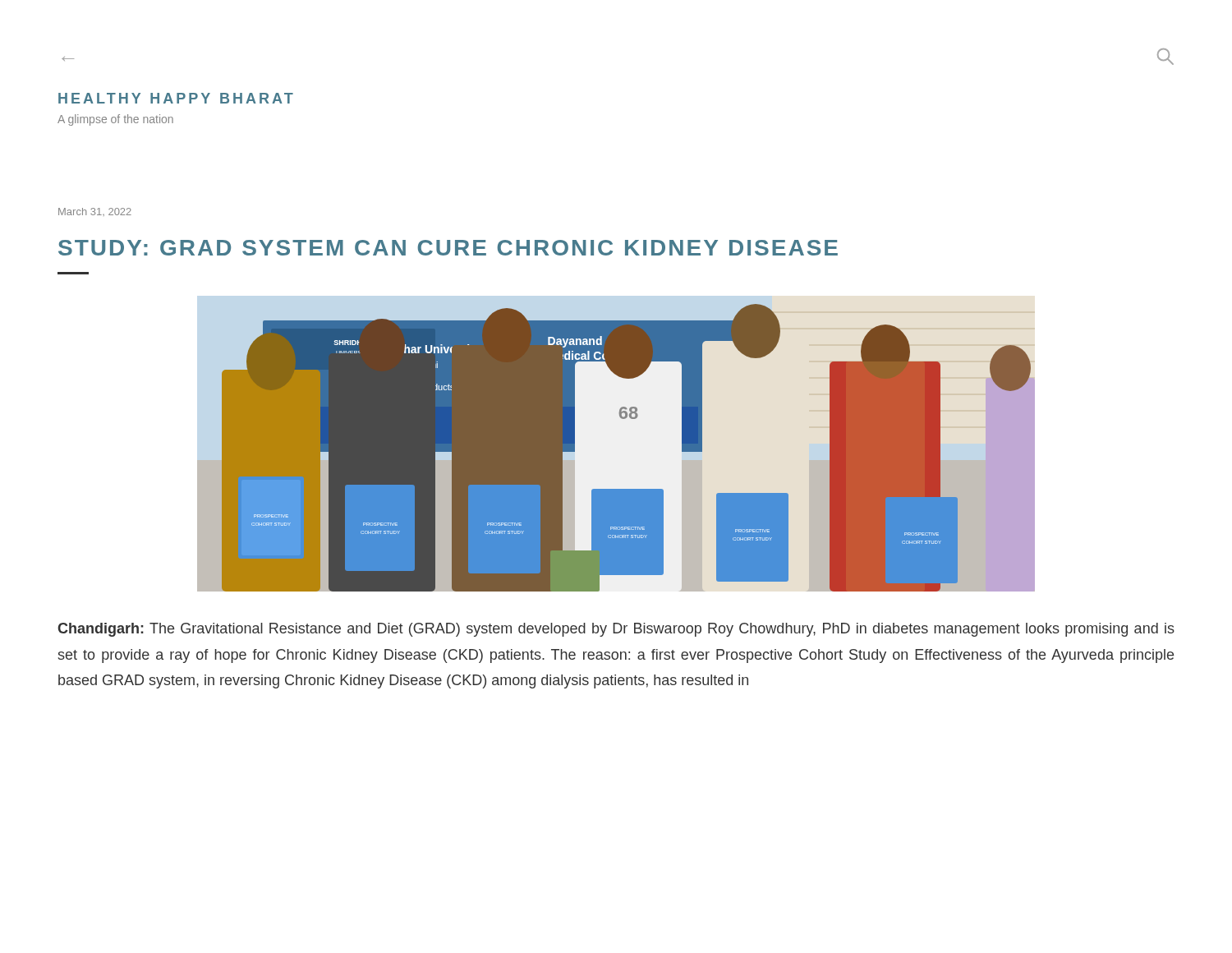
Task: Point to "March 31, 2022"
Action: (95, 212)
